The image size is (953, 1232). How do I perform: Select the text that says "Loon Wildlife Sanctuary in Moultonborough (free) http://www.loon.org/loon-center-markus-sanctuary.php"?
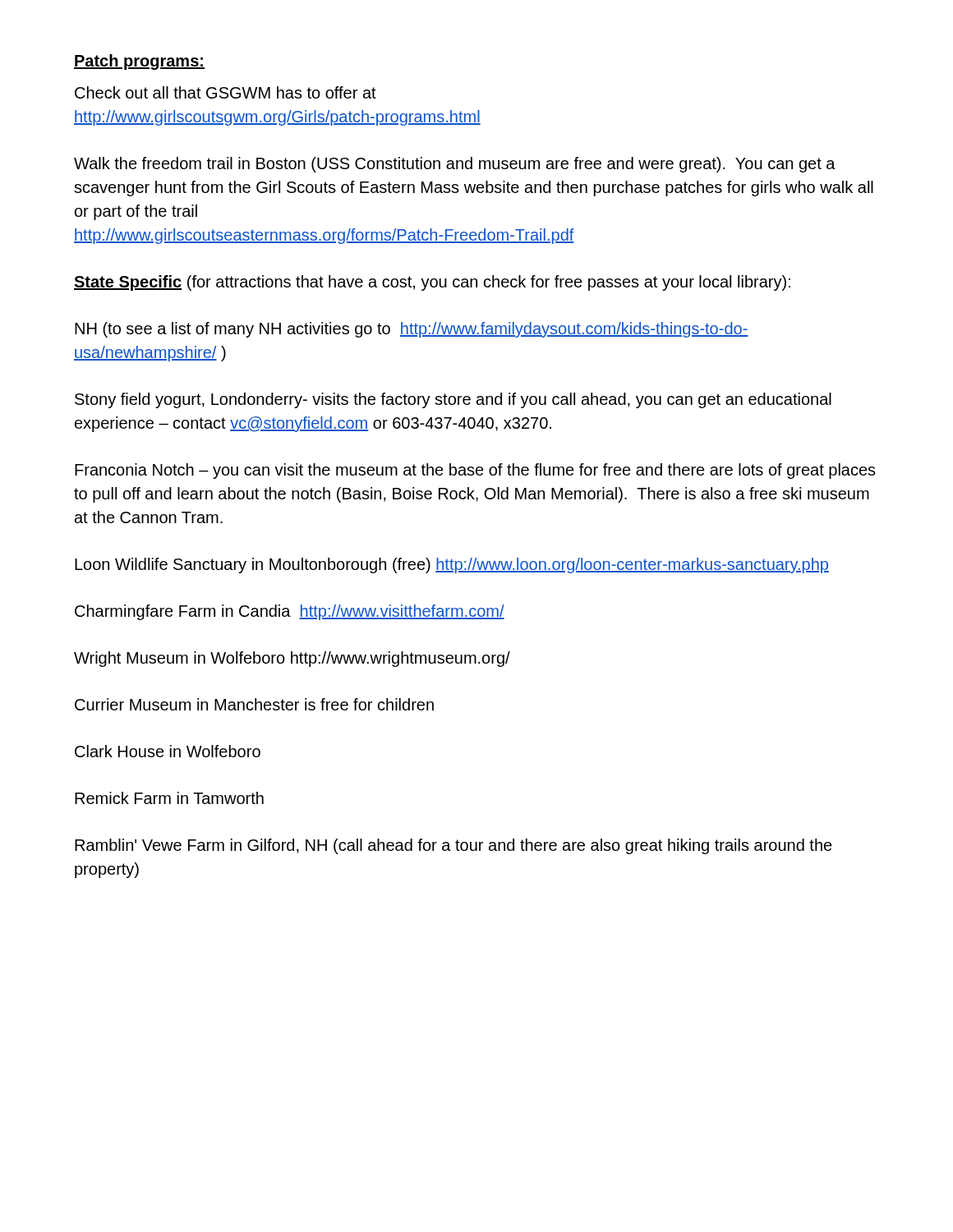pyautogui.click(x=451, y=564)
